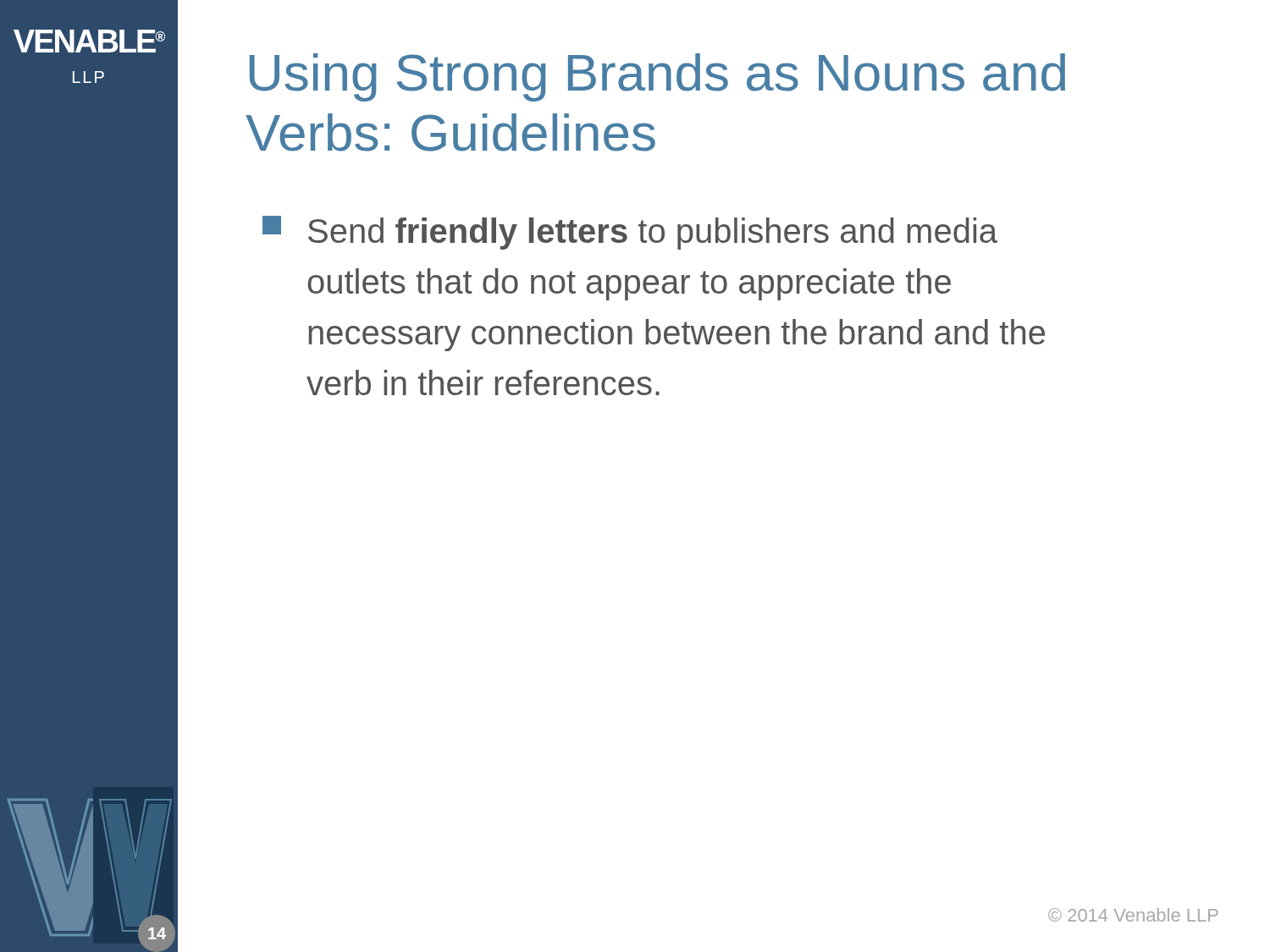Select the title
The height and width of the screenshot is (952, 1270).
657,102
